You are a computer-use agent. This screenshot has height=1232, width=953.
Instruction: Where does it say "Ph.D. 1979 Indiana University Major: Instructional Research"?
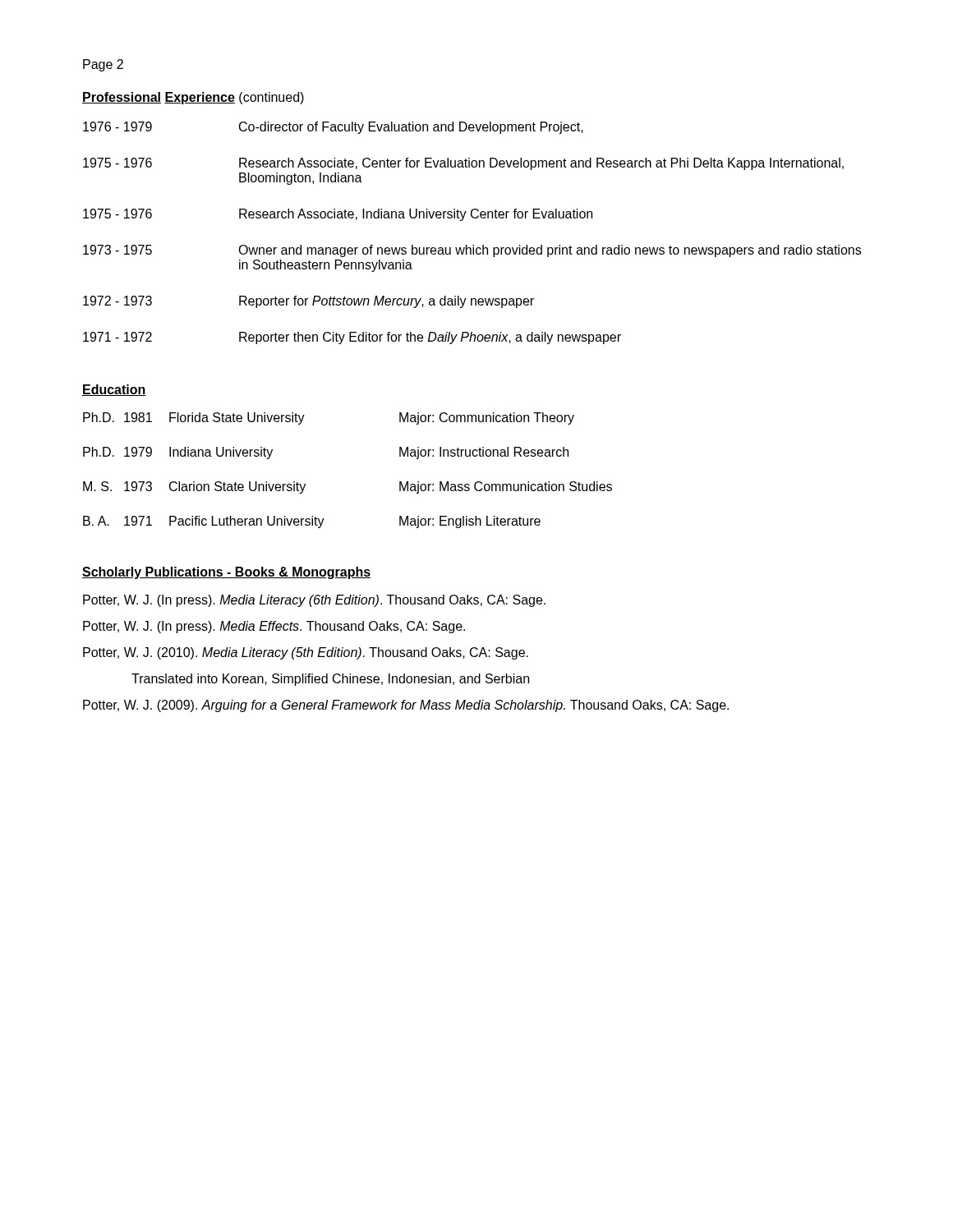pyautogui.click(x=476, y=459)
